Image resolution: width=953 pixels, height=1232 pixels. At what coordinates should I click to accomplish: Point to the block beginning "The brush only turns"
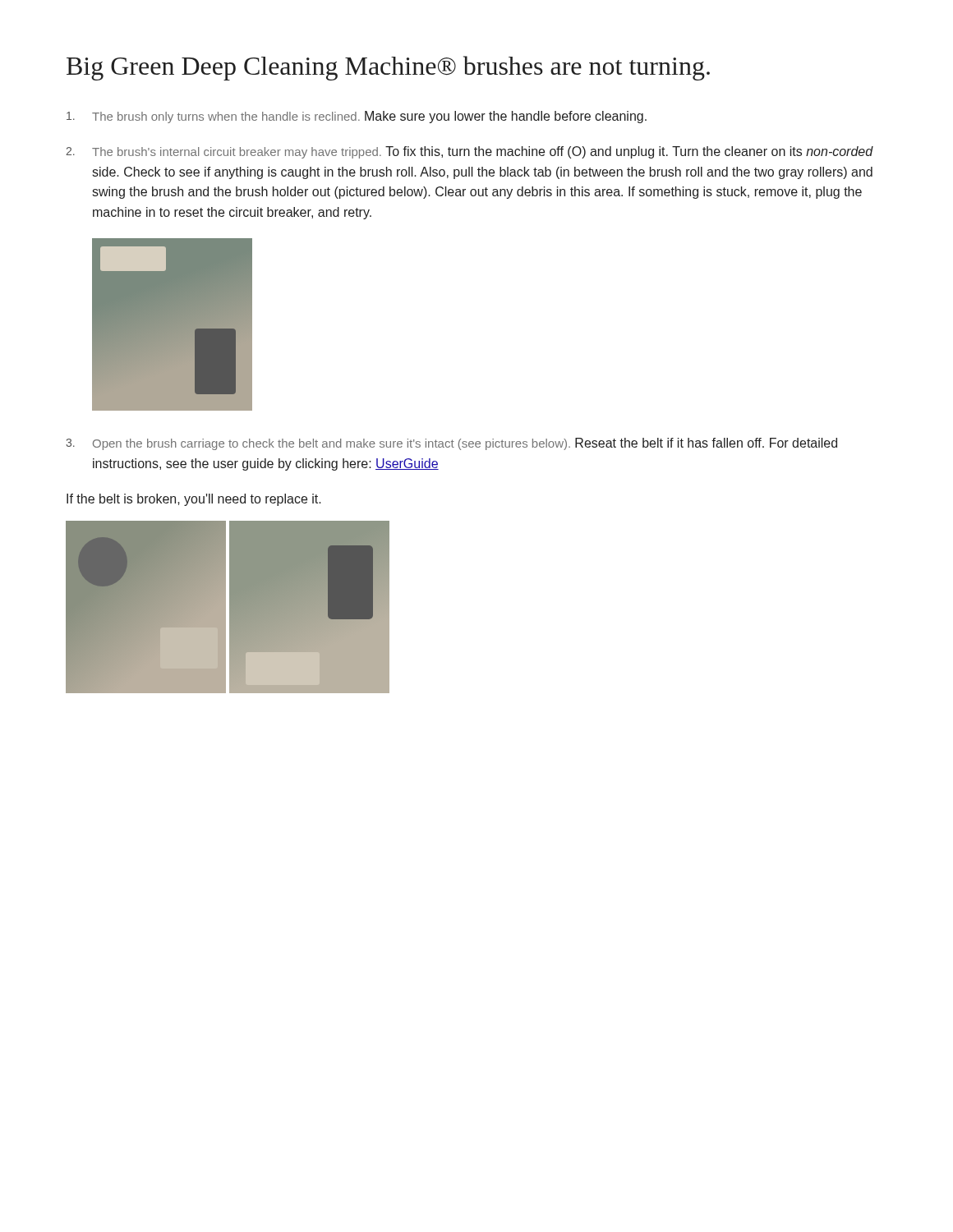[476, 117]
